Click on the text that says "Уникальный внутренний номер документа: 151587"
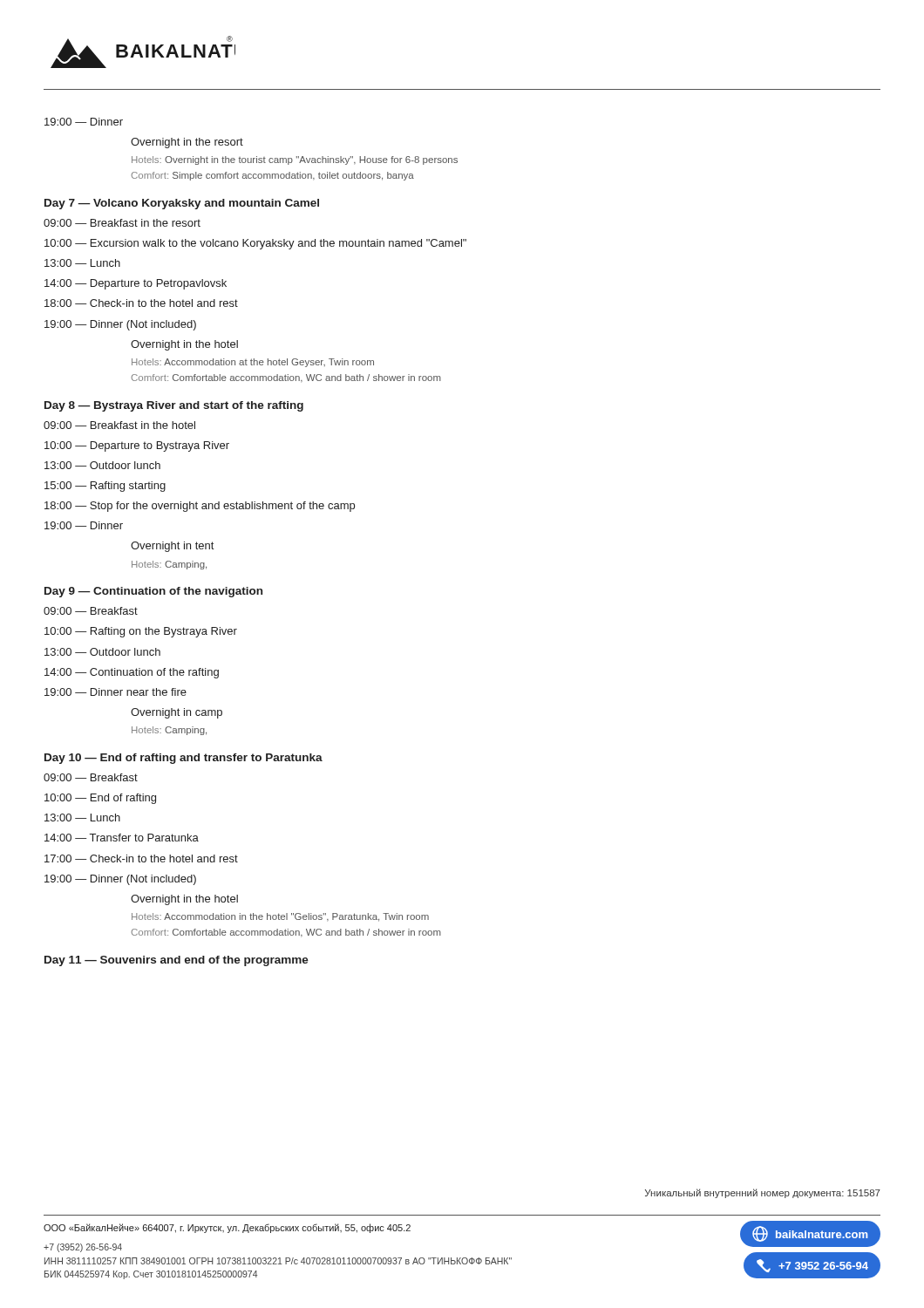 tap(762, 1193)
